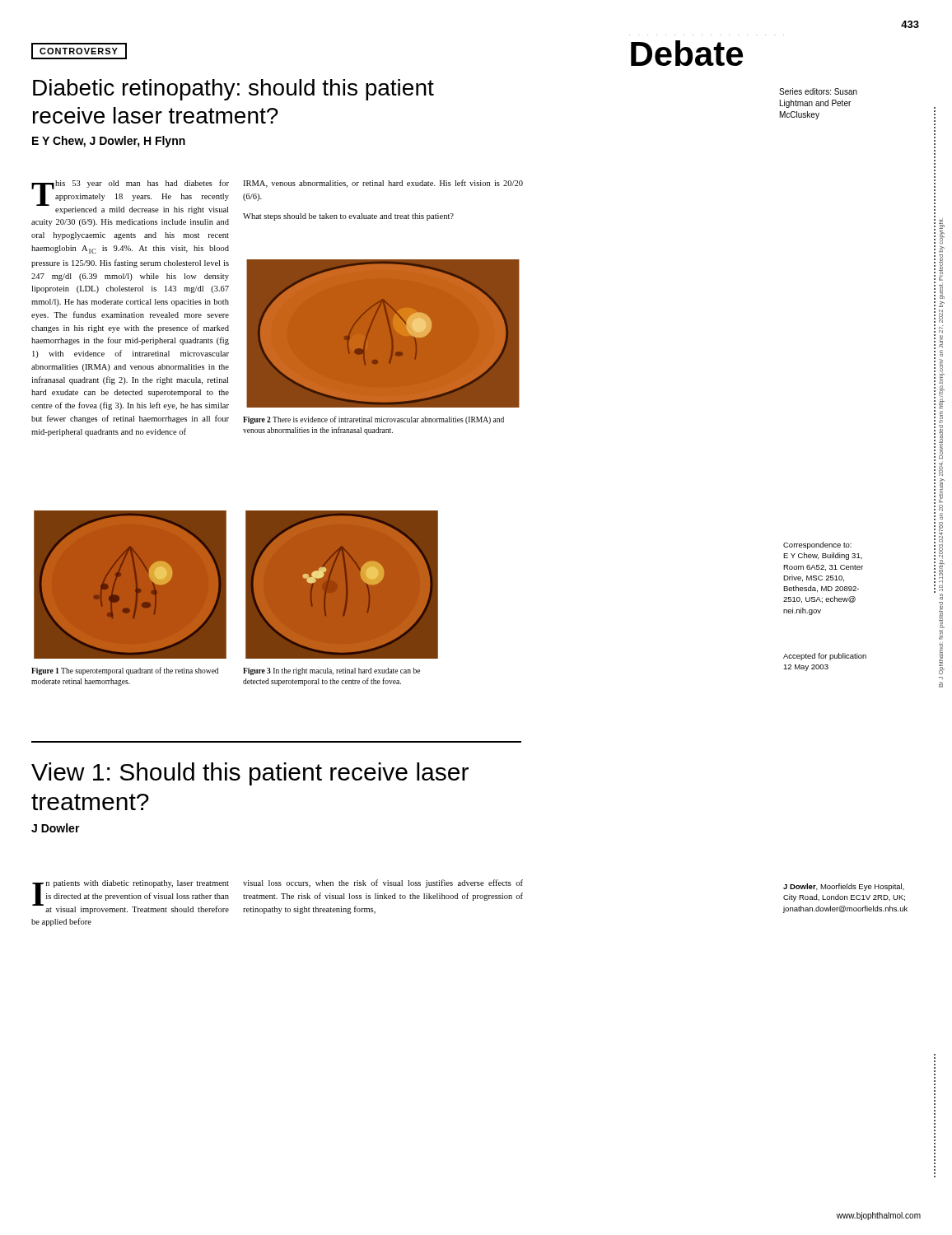
Task: Click on the caption that reads "Figure 1 The superotemporal"
Action: [125, 676]
